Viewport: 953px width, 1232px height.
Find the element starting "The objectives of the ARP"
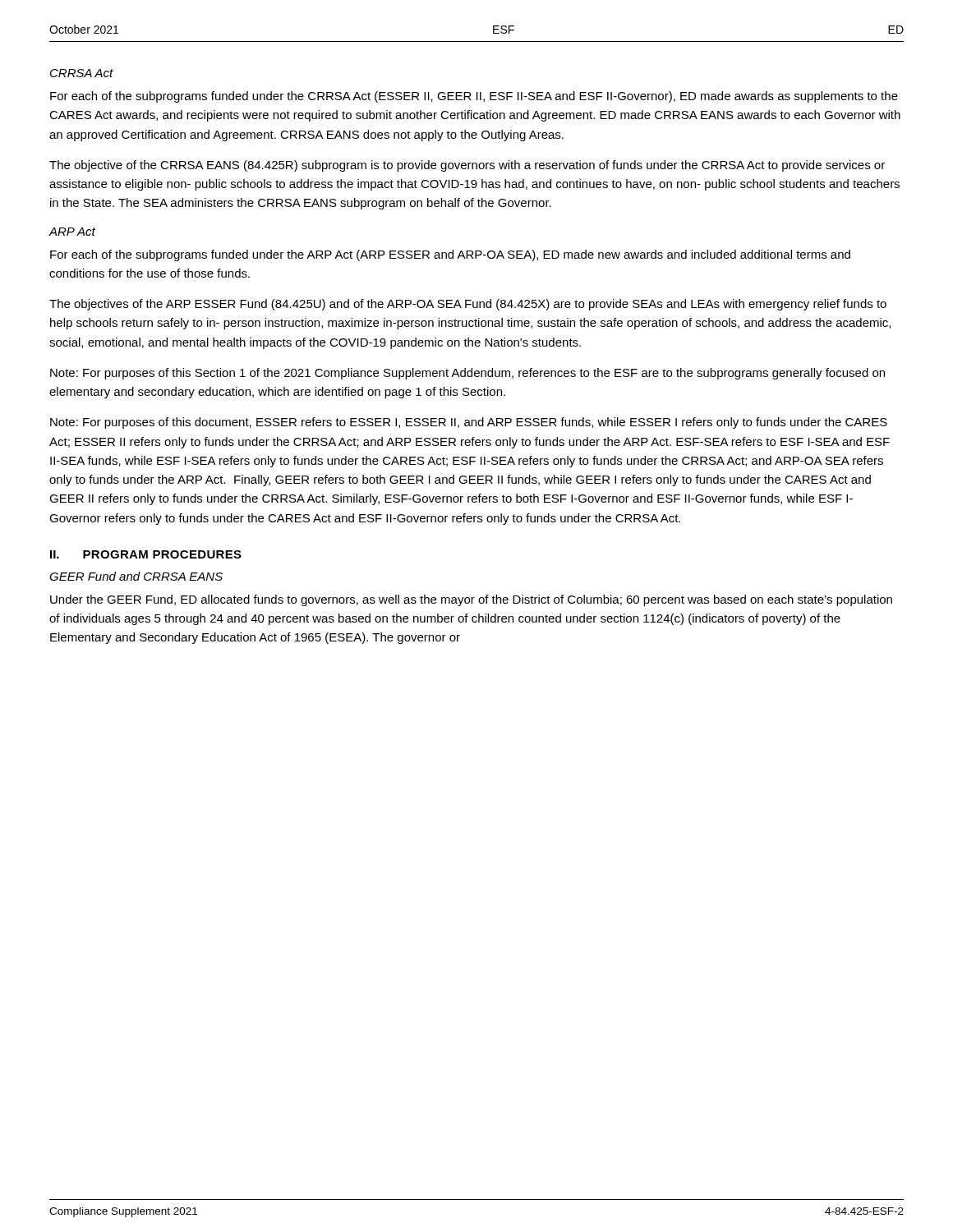[471, 323]
